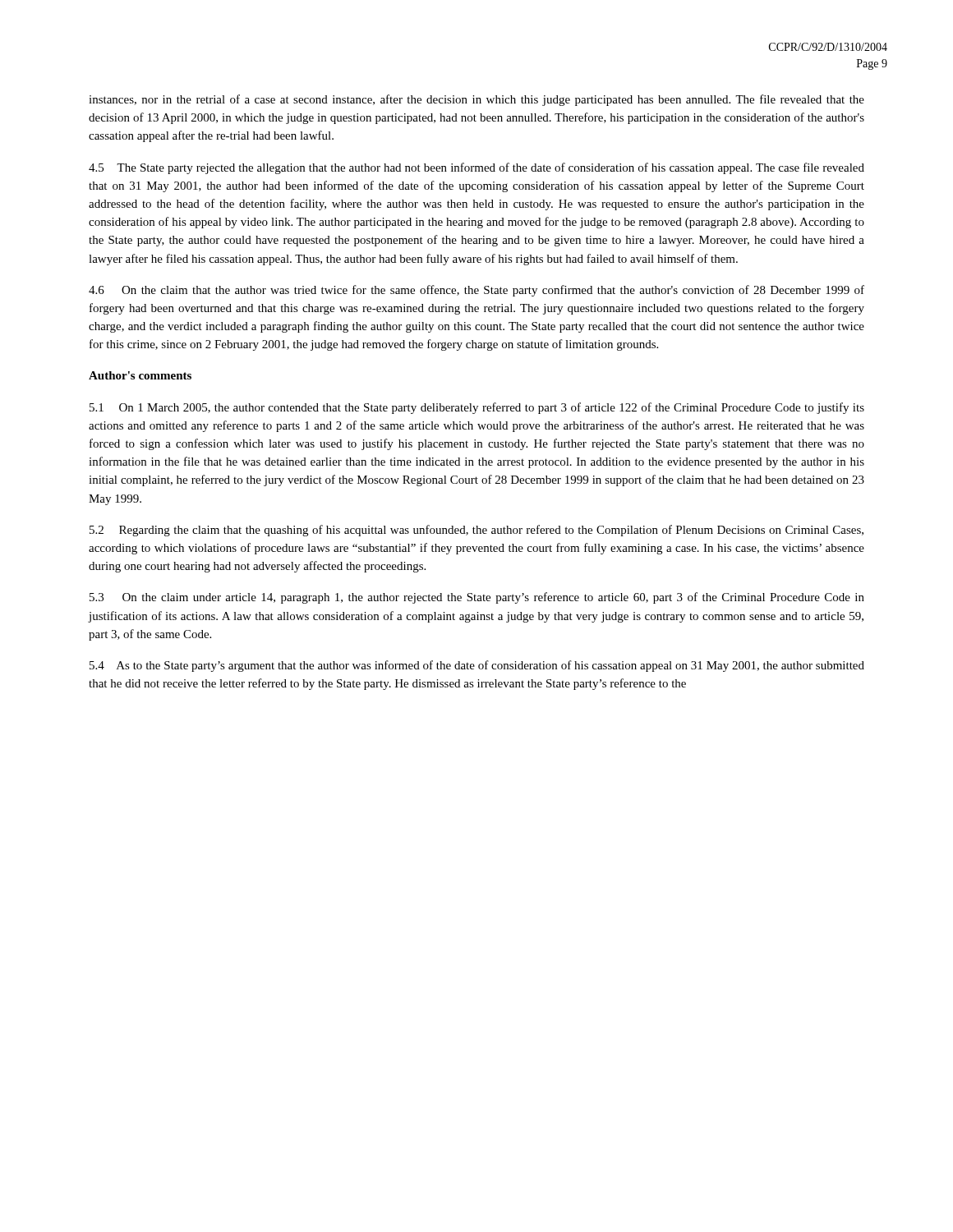Point to the region starting "3 On the claim under"
Viewport: 953px width, 1232px height.
pos(476,616)
